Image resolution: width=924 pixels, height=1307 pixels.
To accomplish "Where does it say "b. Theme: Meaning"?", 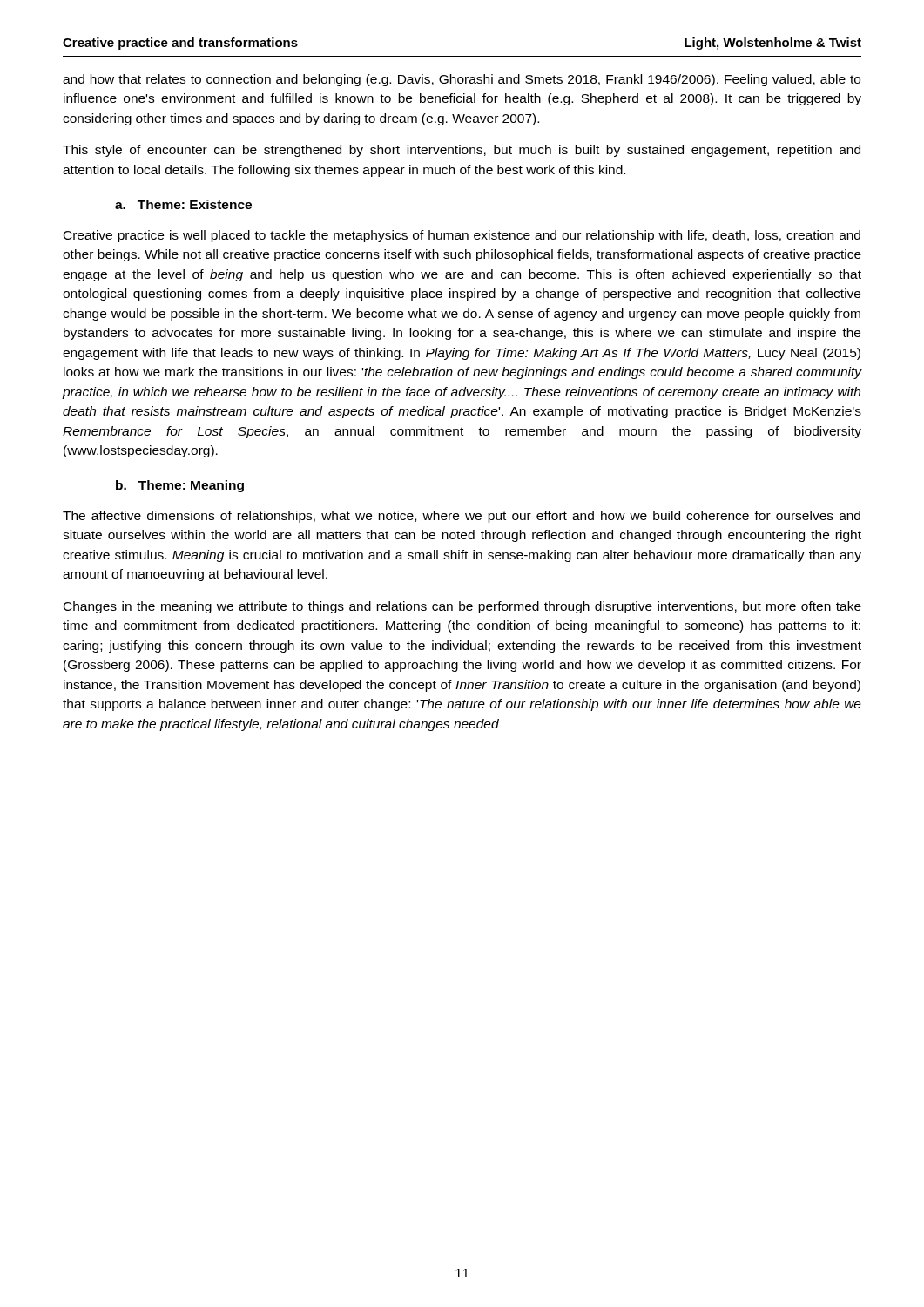I will click(x=180, y=485).
